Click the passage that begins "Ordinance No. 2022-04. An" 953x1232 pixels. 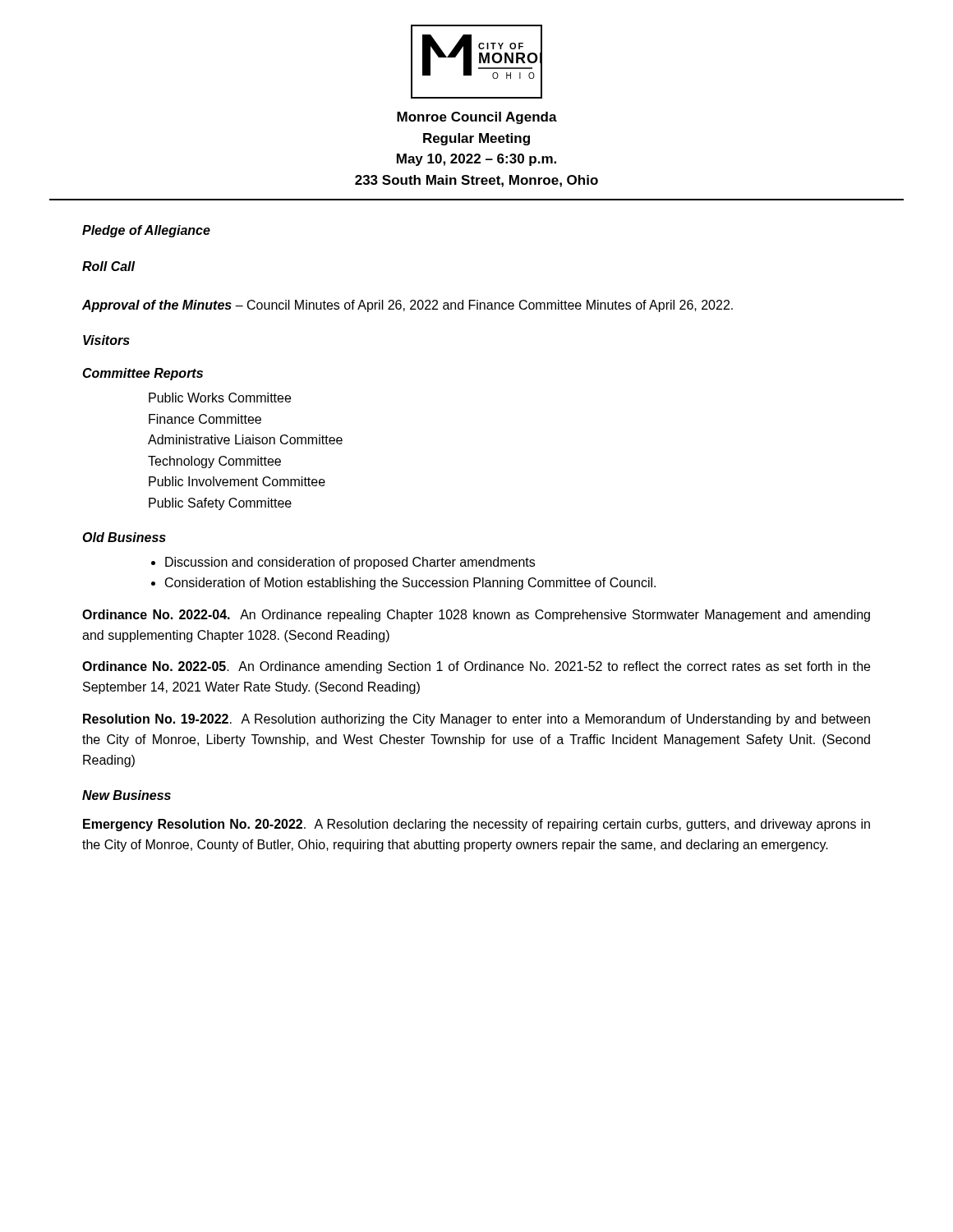click(x=476, y=625)
